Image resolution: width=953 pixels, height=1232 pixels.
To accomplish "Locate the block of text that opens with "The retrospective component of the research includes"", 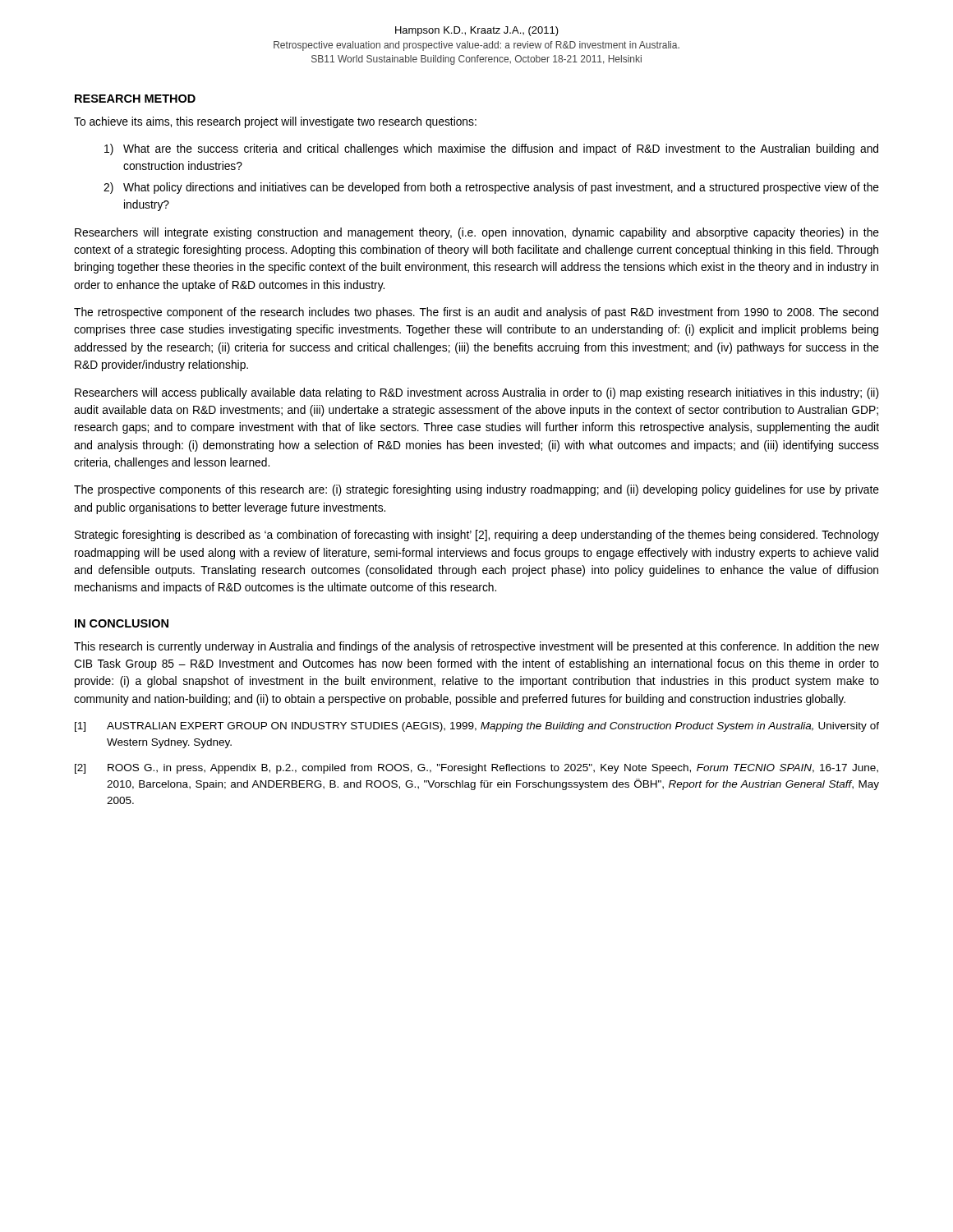I will pyautogui.click(x=476, y=339).
